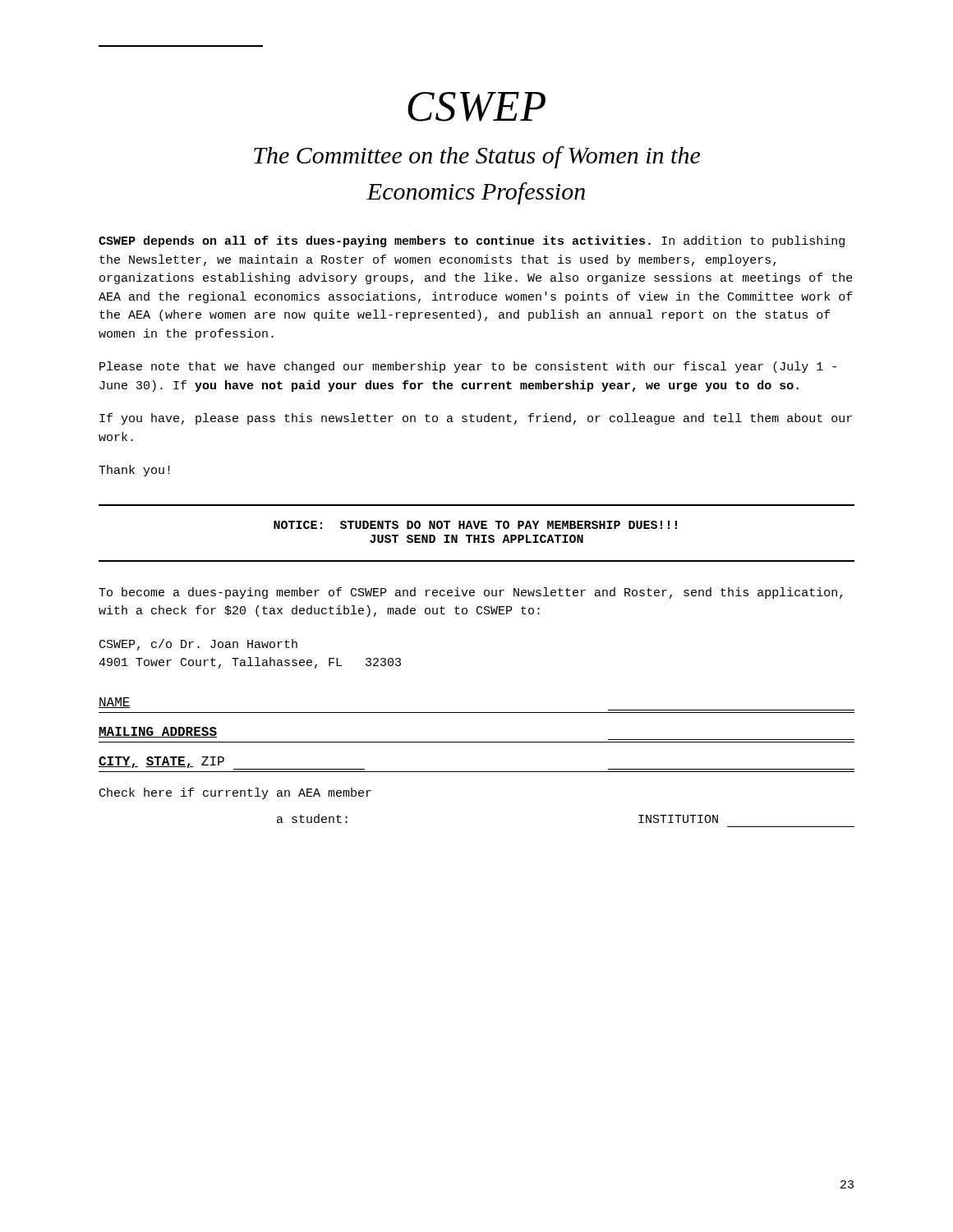953x1232 pixels.
Task: Where is the passage that starts "NAME MAILING ADDRESS CITY, STATE, ZIP Check"?
Action: [476, 761]
